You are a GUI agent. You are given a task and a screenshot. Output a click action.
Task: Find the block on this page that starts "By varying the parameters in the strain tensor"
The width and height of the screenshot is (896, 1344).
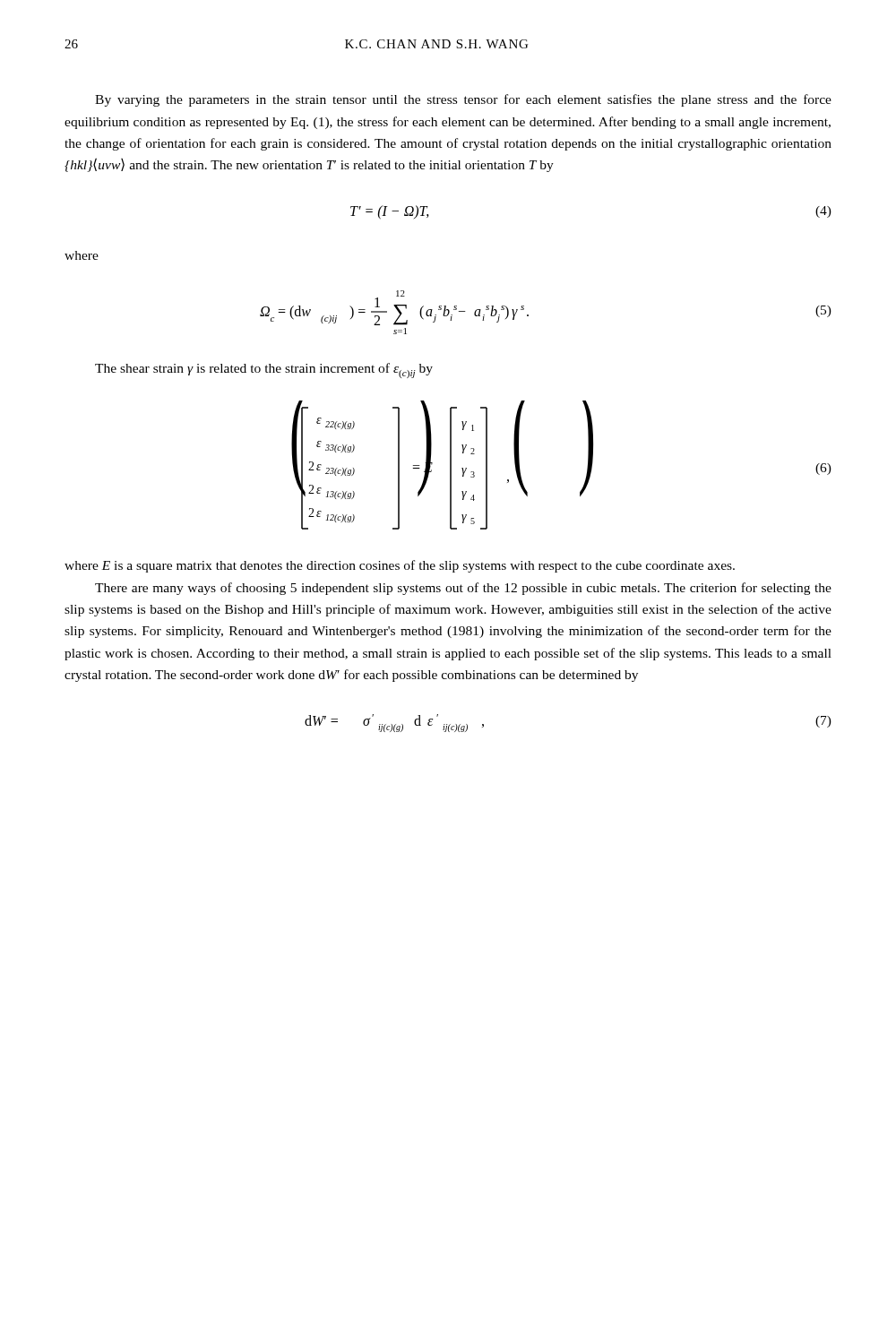[x=448, y=133]
